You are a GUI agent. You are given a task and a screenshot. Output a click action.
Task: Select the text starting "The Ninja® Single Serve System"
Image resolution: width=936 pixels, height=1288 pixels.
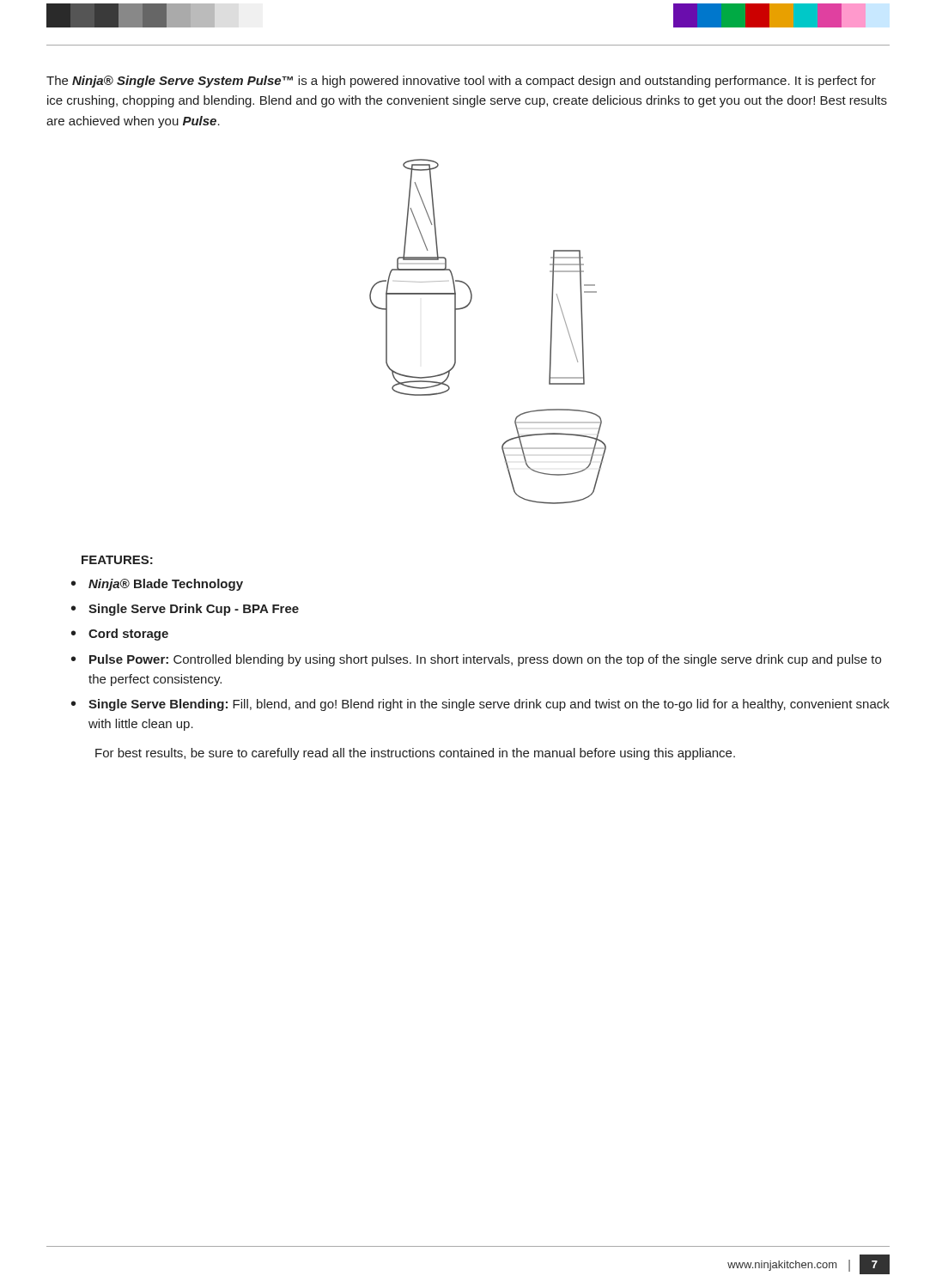pyautogui.click(x=467, y=100)
